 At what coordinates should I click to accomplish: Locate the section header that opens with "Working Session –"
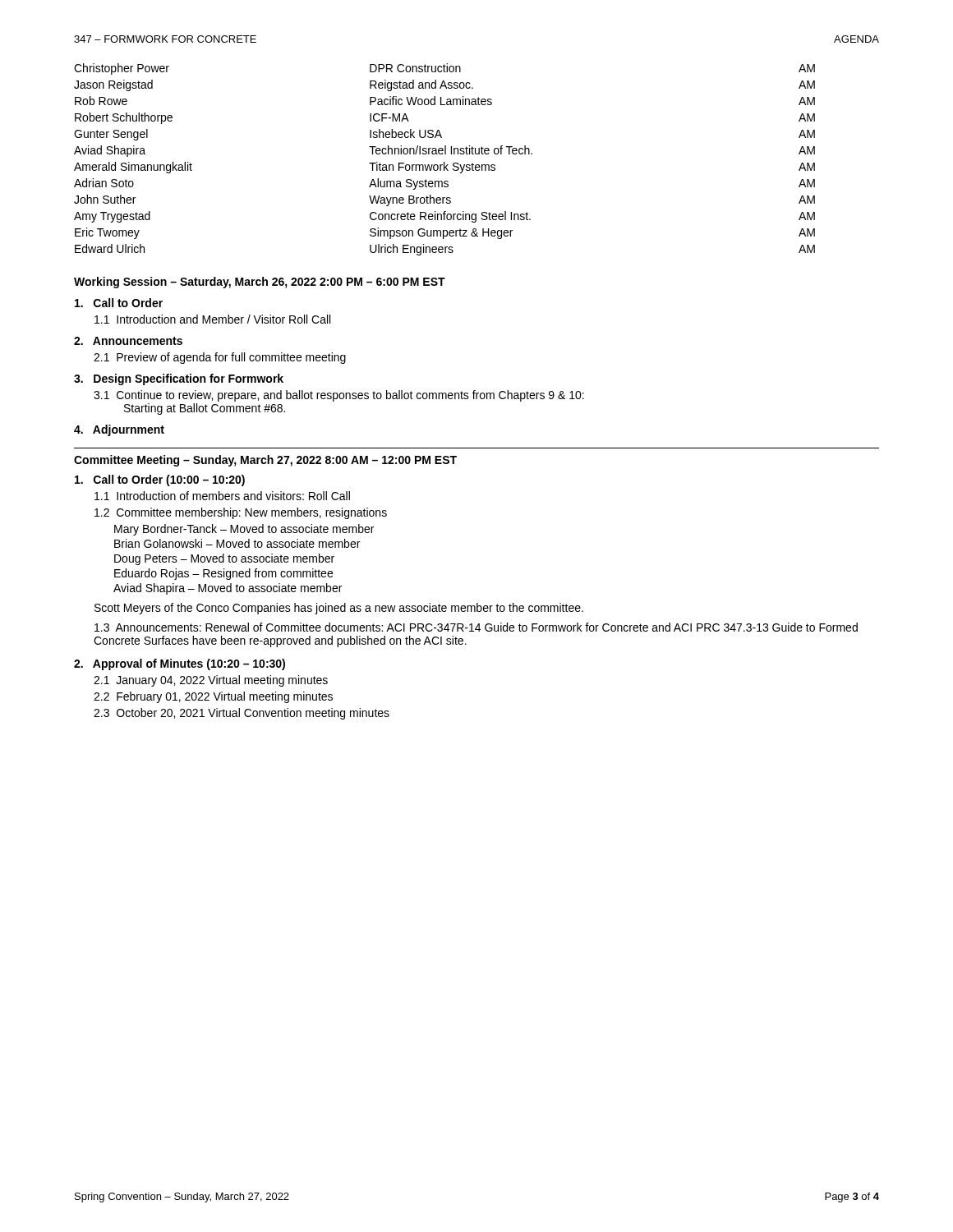coord(259,282)
